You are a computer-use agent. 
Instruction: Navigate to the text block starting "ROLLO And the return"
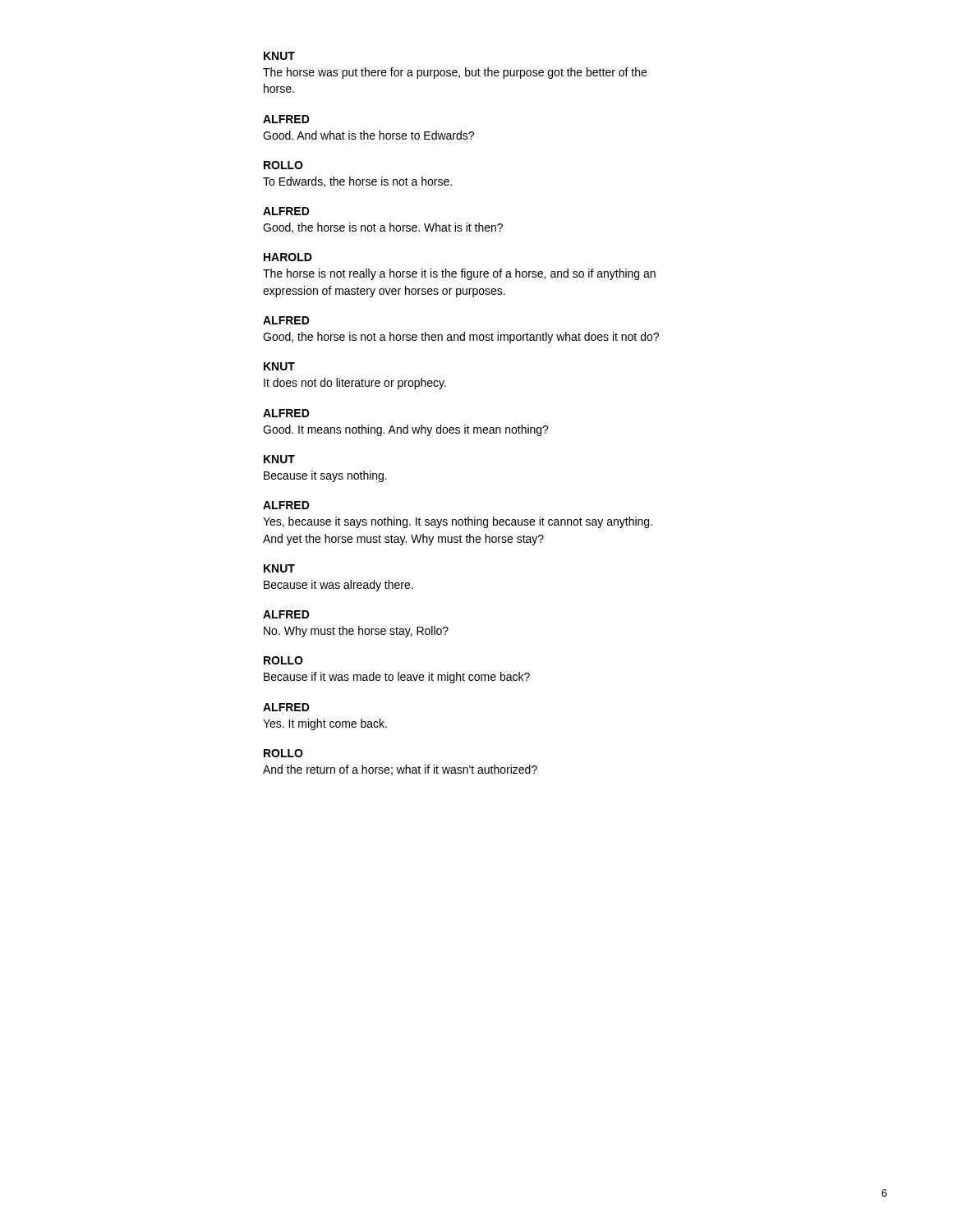click(468, 762)
